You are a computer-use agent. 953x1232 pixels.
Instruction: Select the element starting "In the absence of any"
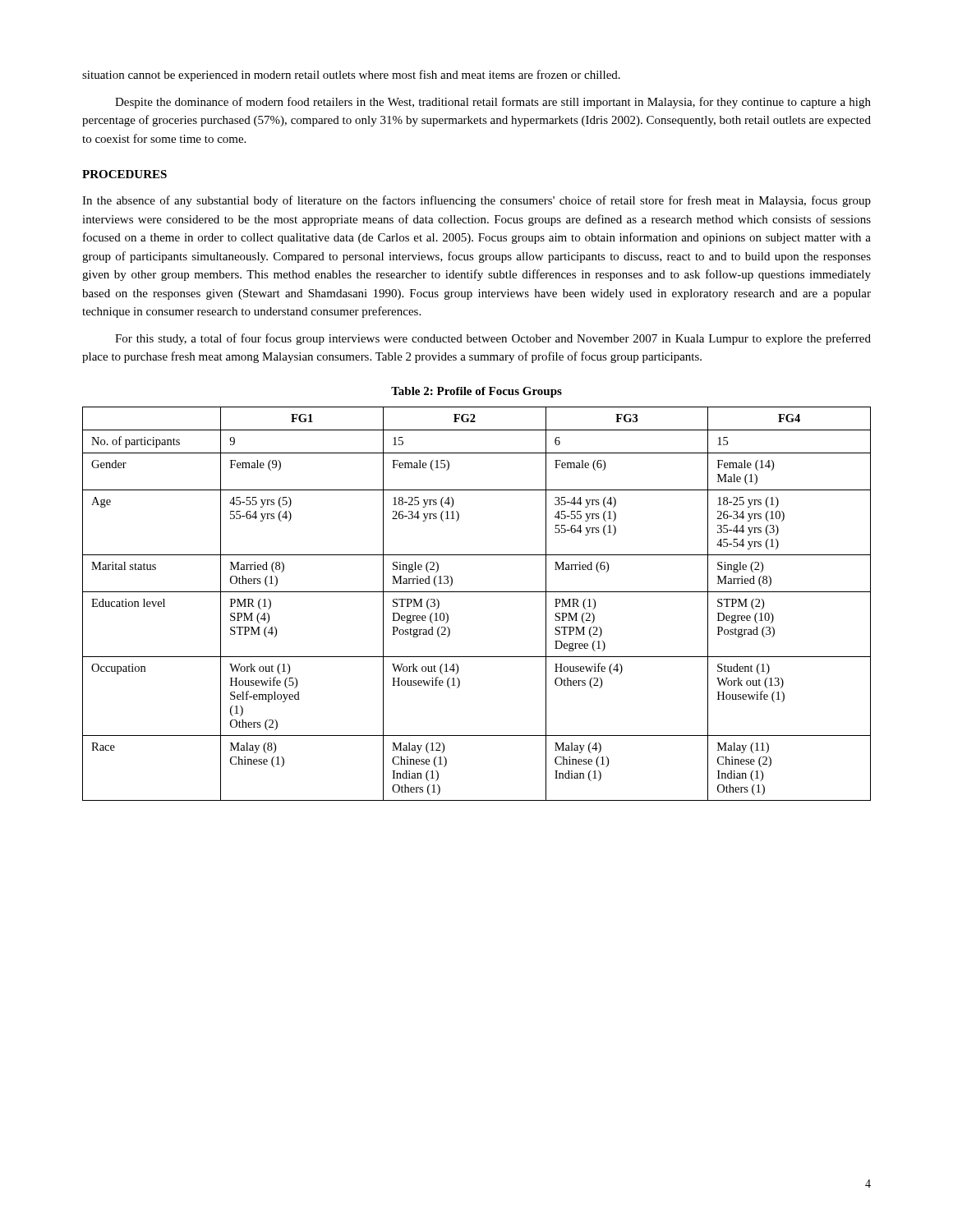tap(476, 256)
